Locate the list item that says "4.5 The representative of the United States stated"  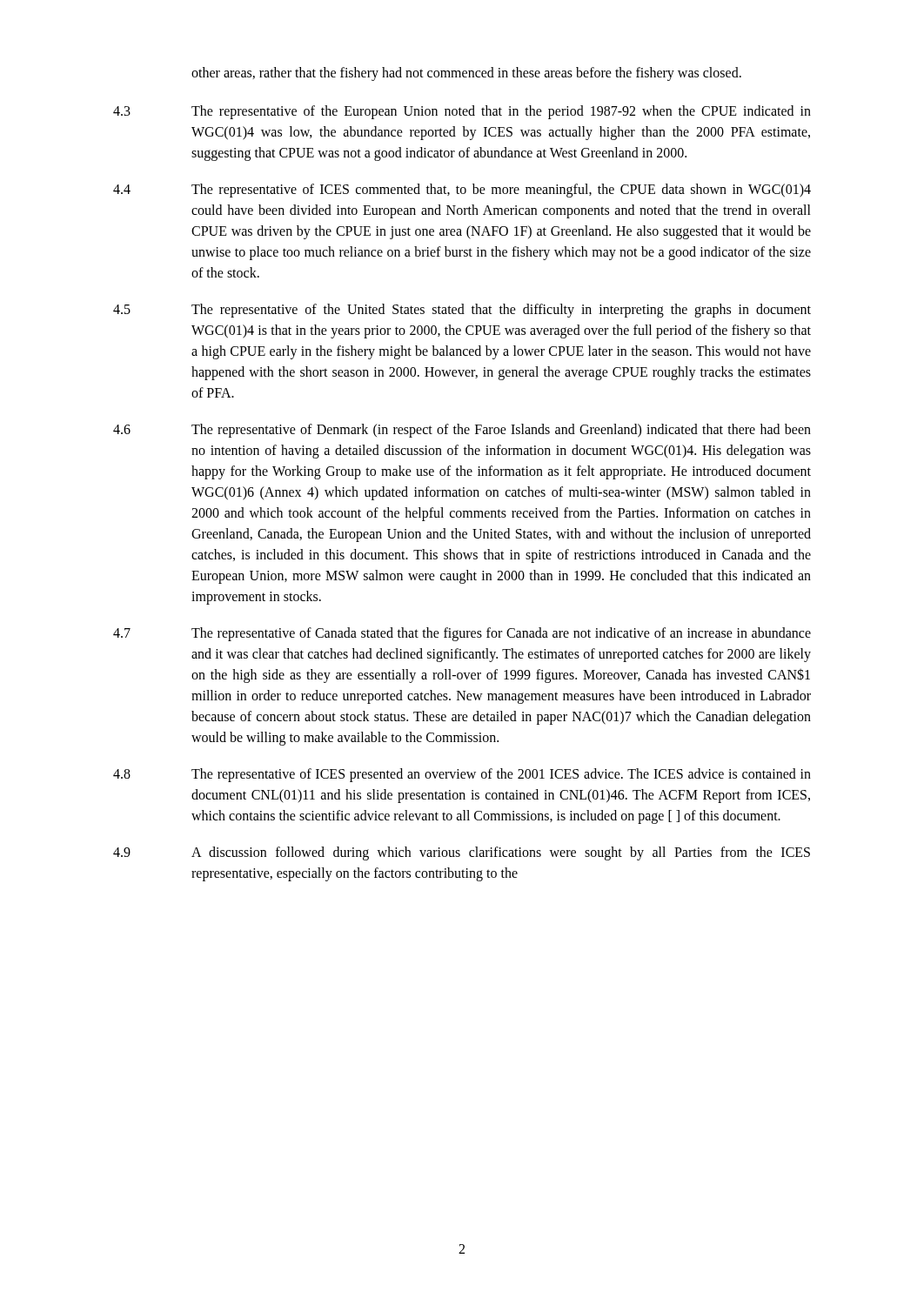pos(462,351)
